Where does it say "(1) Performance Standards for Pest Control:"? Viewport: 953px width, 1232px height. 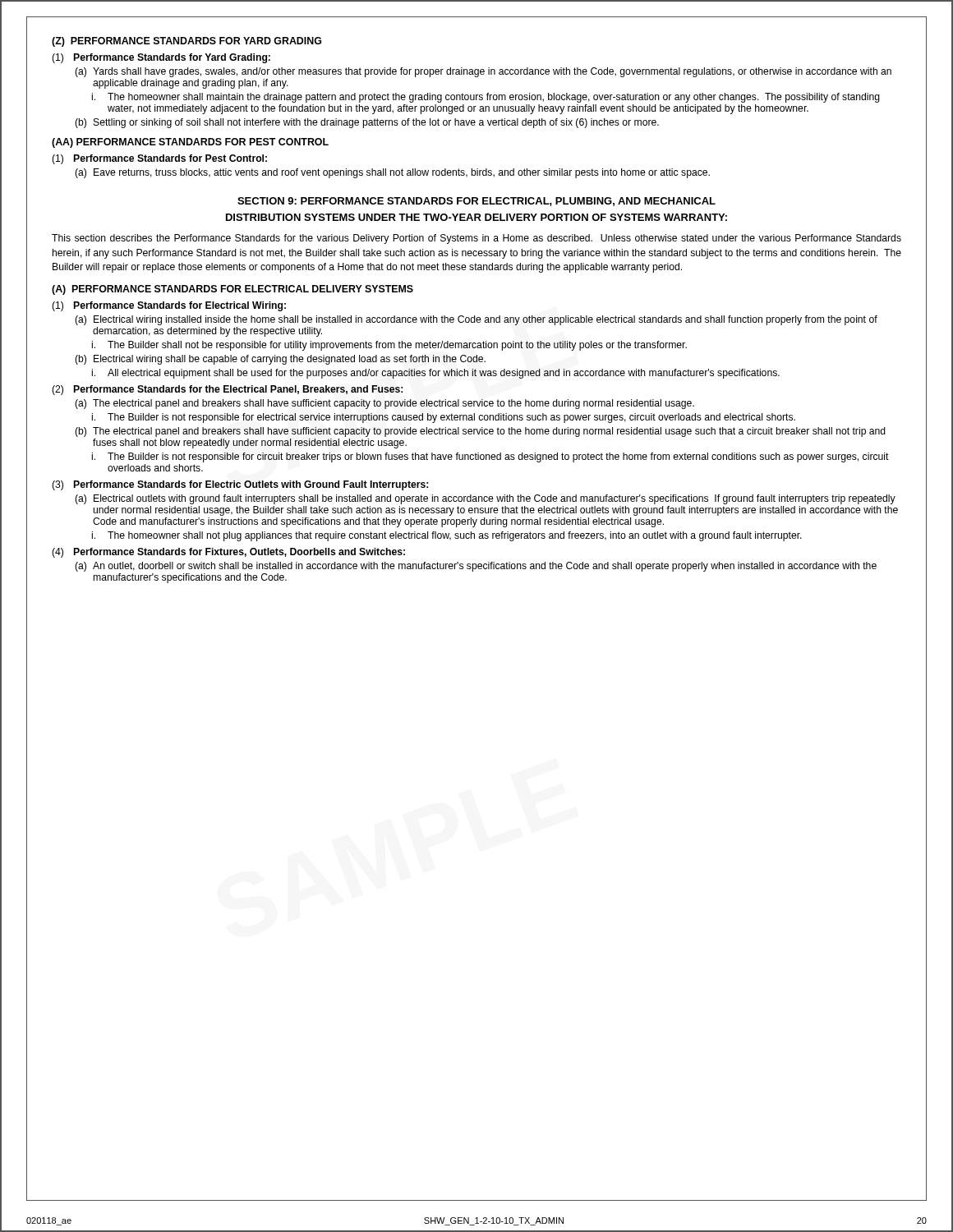pos(160,158)
